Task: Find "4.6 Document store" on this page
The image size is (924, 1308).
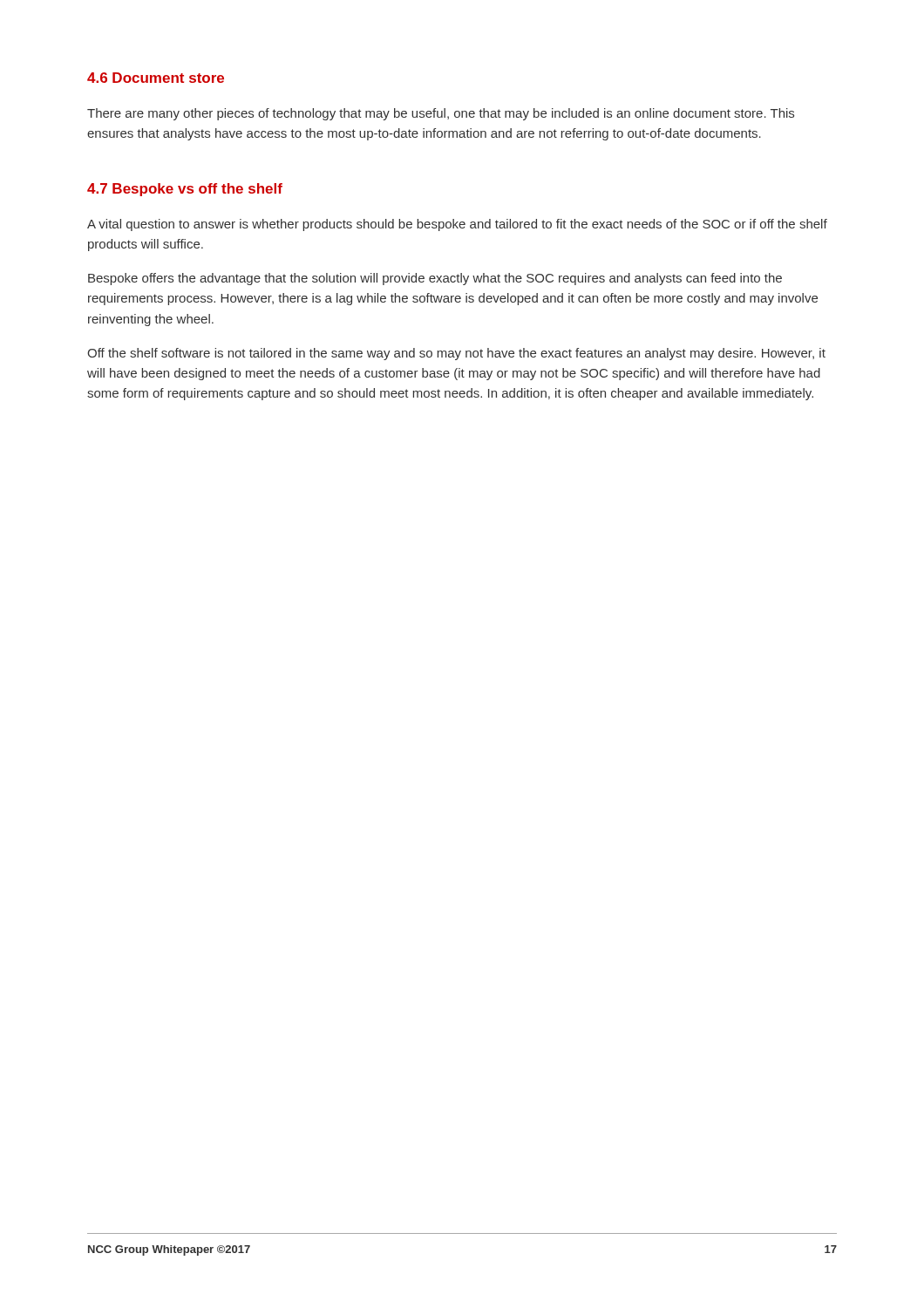Action: [156, 78]
